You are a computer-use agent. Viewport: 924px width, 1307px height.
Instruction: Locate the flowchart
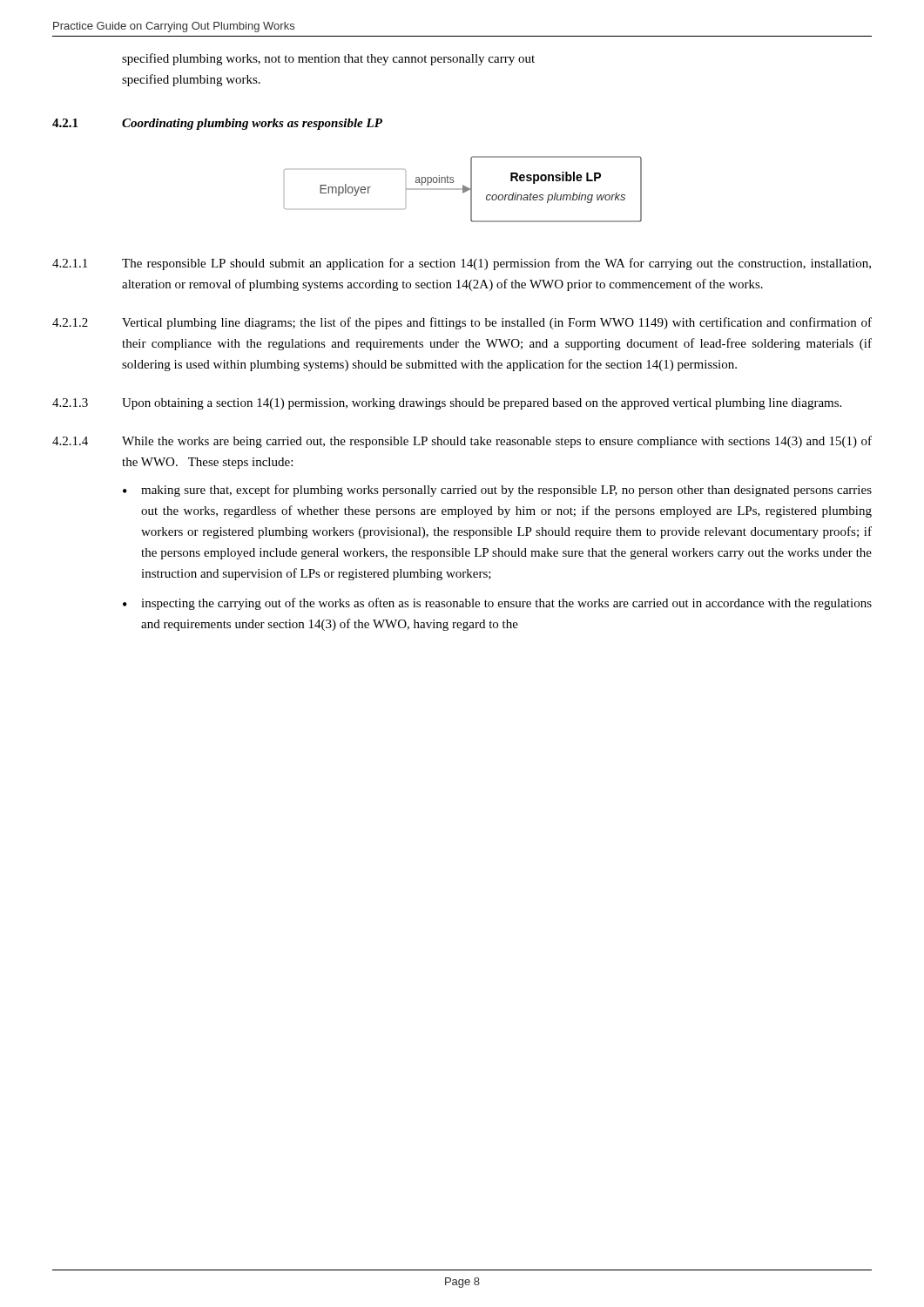[x=462, y=189]
